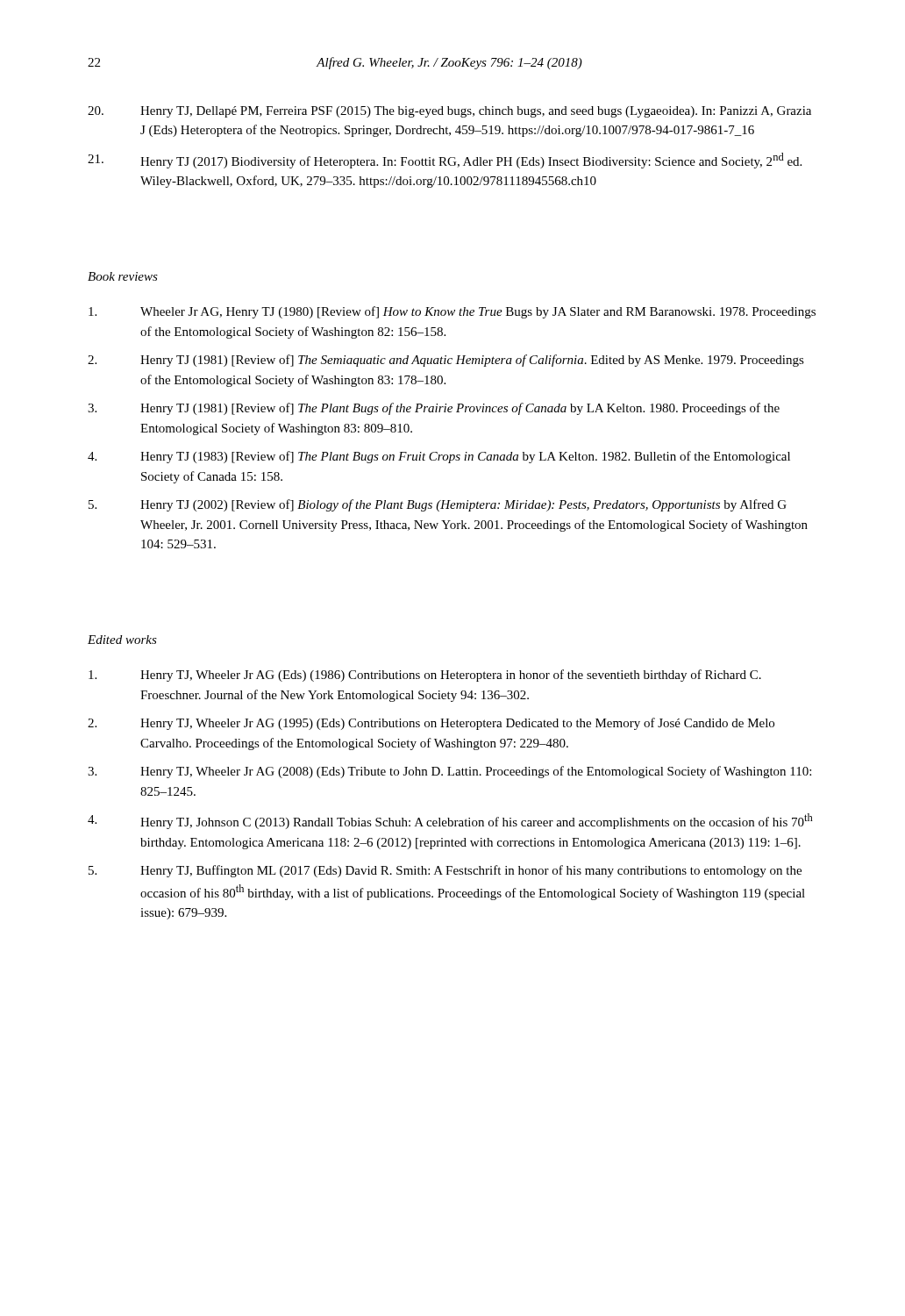The width and height of the screenshot is (905, 1316).
Task: Where is the passage that starts "2. Henry TJ, Wheeler Jr AG"?
Action: pyautogui.click(x=452, y=733)
